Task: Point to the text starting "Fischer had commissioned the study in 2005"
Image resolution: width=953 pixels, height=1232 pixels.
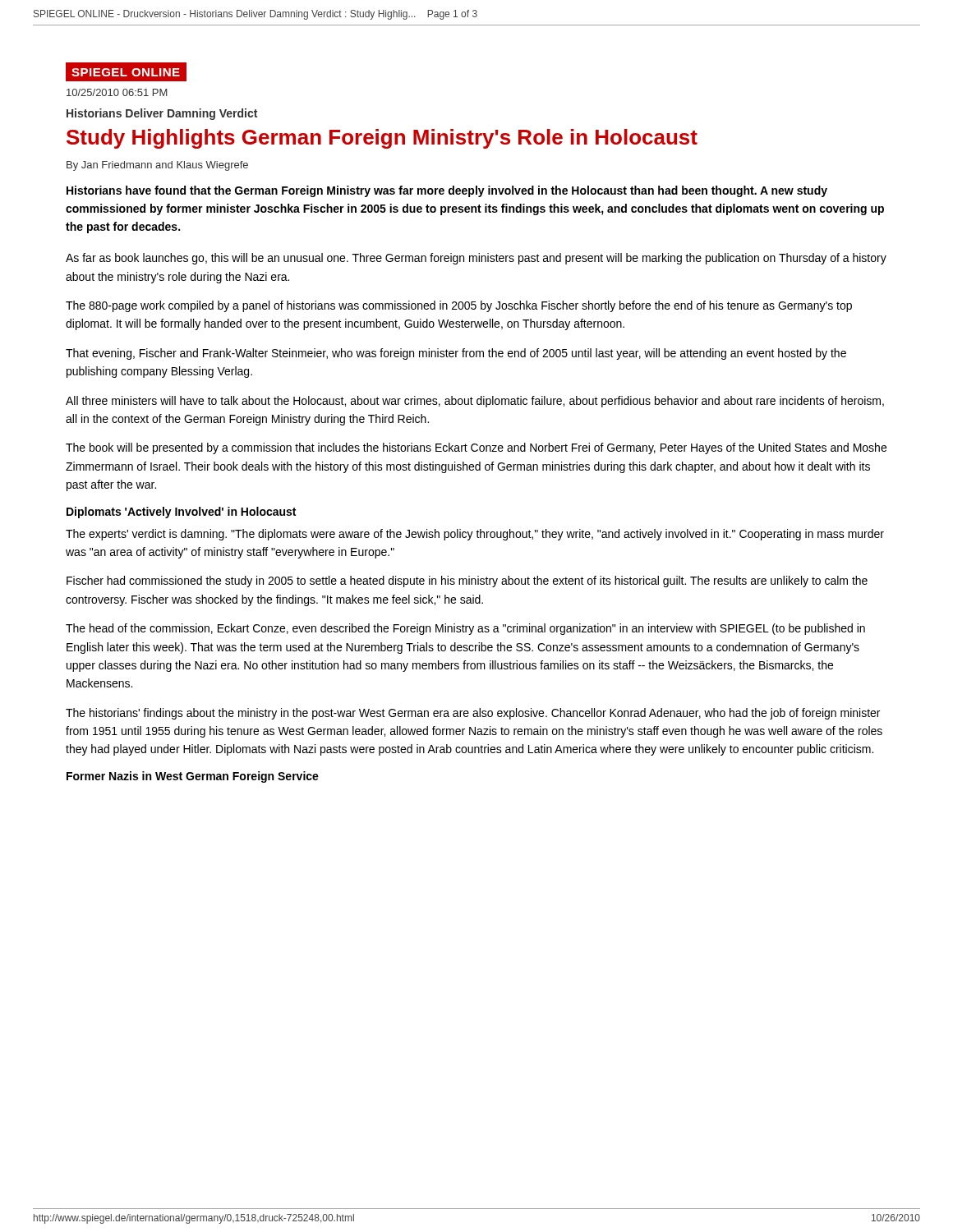Action: click(467, 590)
